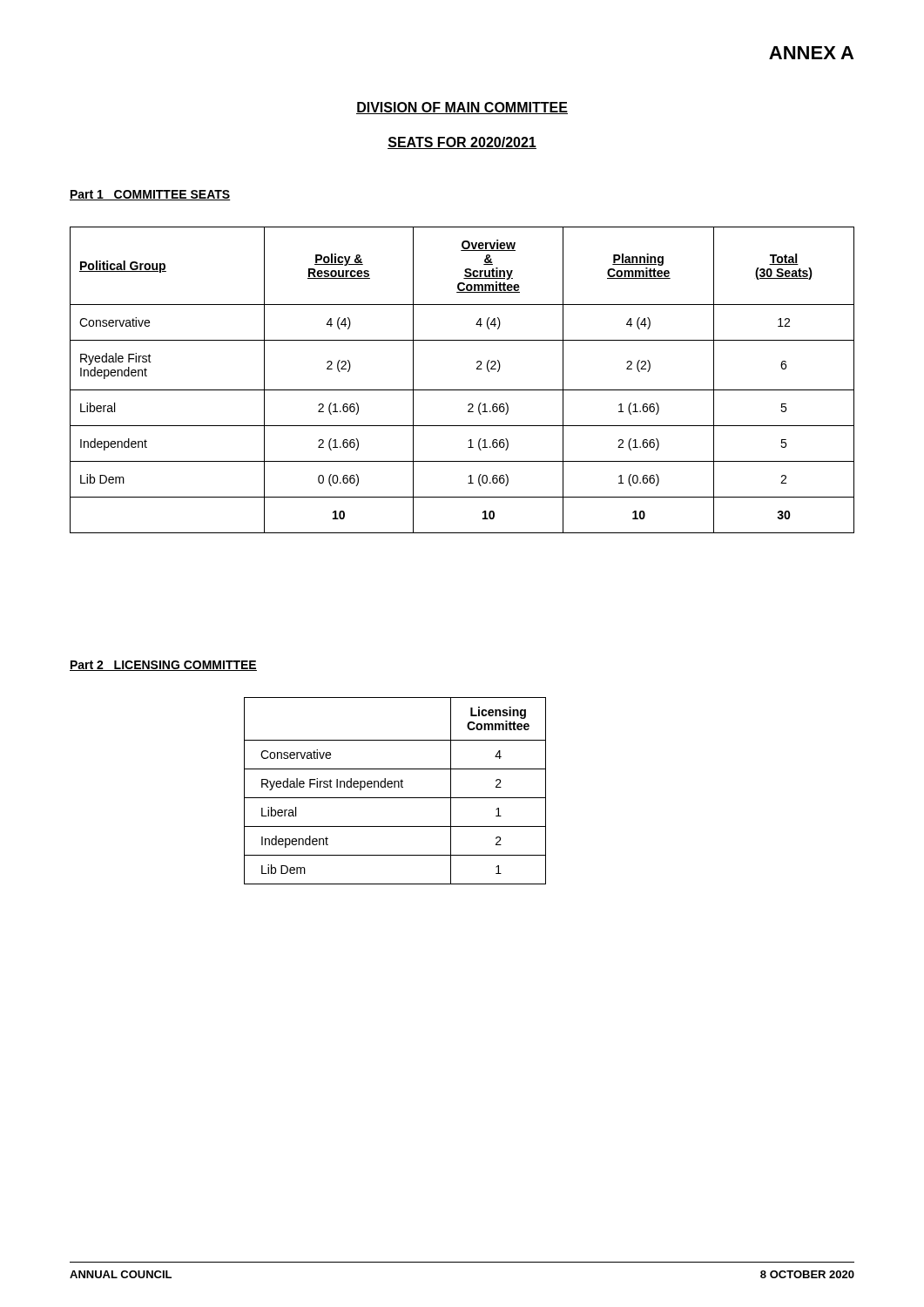Locate the section header with the text "Part 2 LICENSING COMMITTEE"
The image size is (924, 1307).
(x=163, y=665)
